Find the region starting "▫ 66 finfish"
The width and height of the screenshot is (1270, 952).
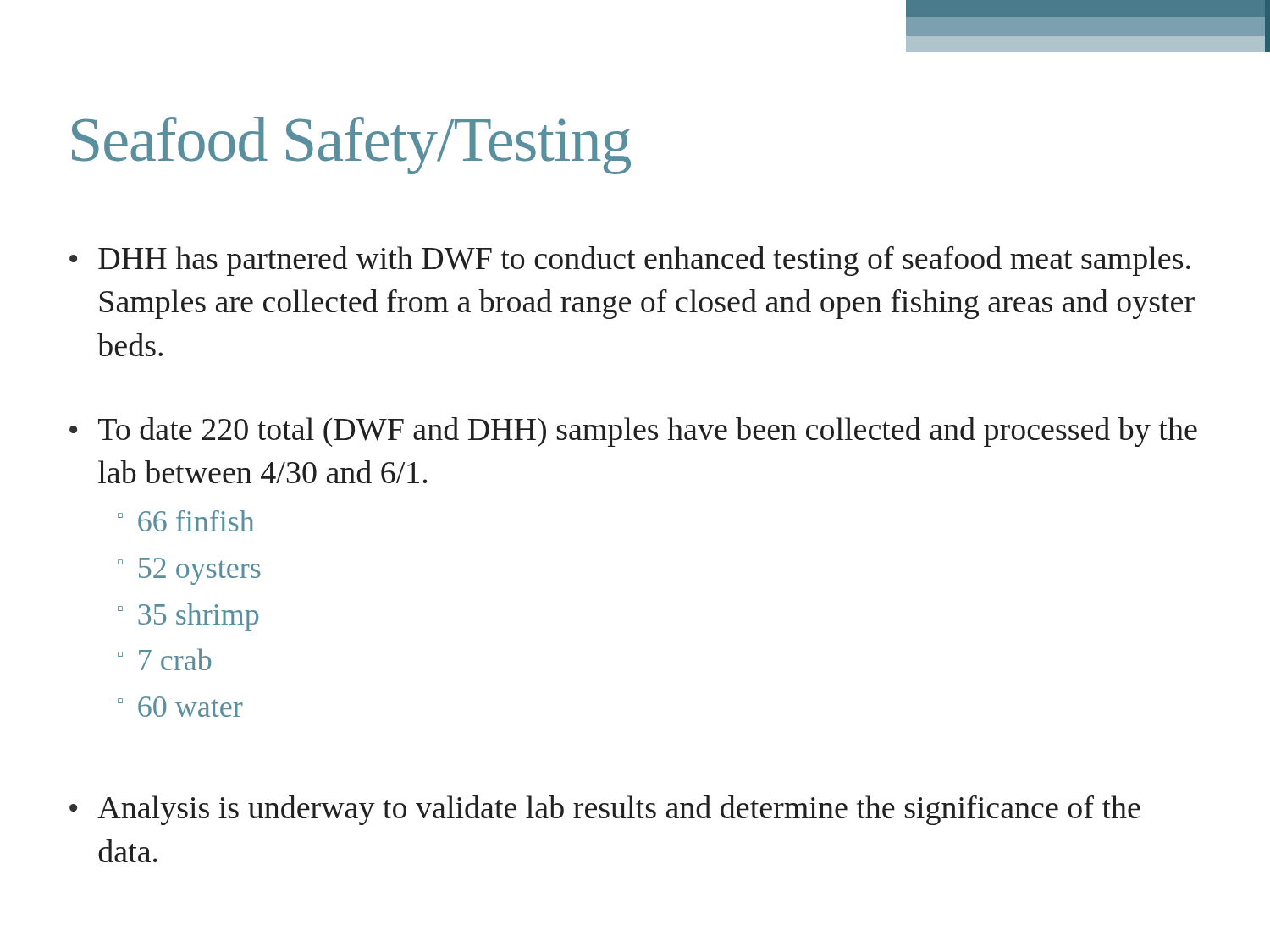tap(186, 522)
